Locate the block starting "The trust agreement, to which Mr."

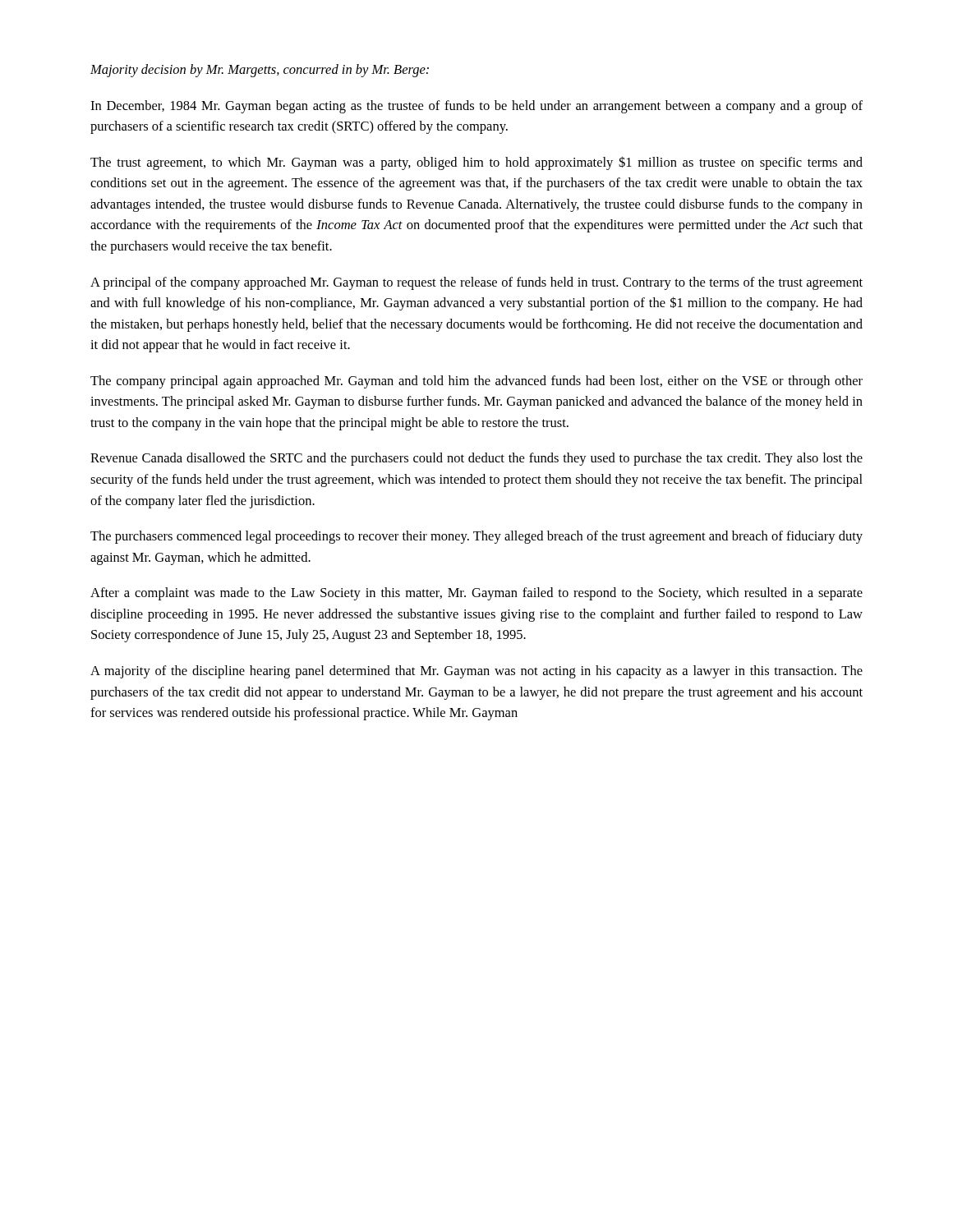pos(476,204)
